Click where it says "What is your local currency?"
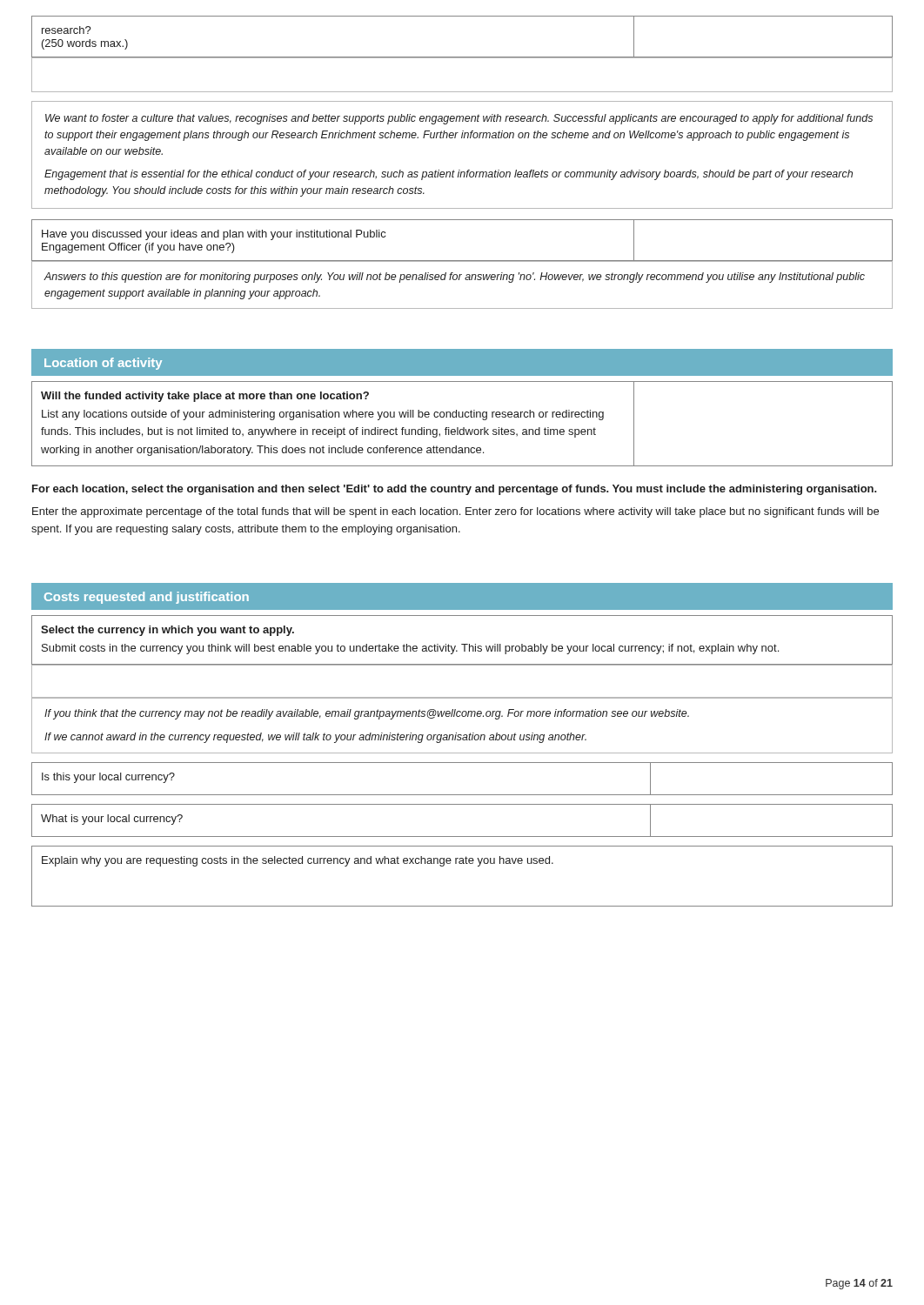The height and width of the screenshot is (1305, 924). point(462,820)
